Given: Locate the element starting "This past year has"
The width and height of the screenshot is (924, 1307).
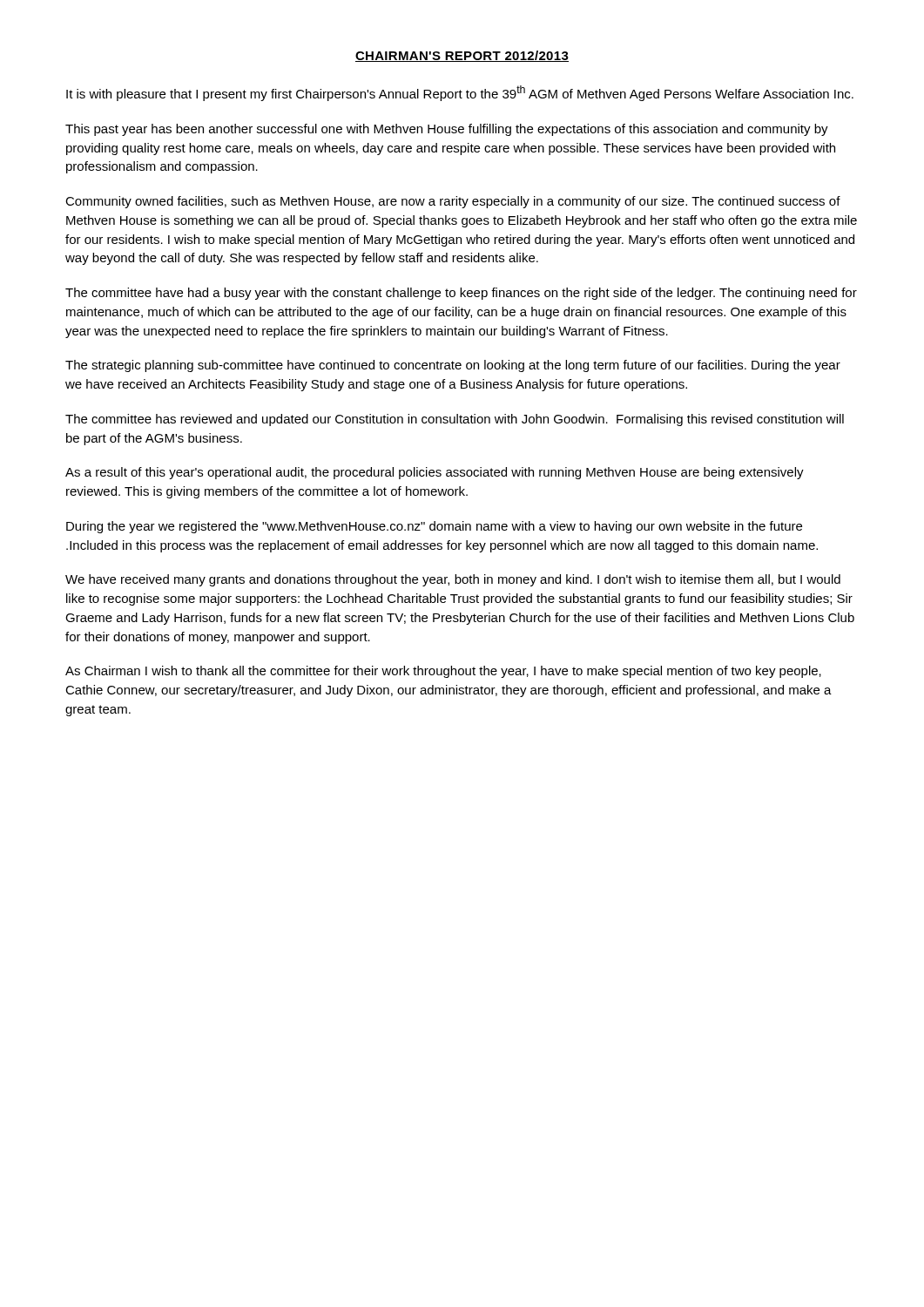Looking at the screenshot, I should (451, 147).
